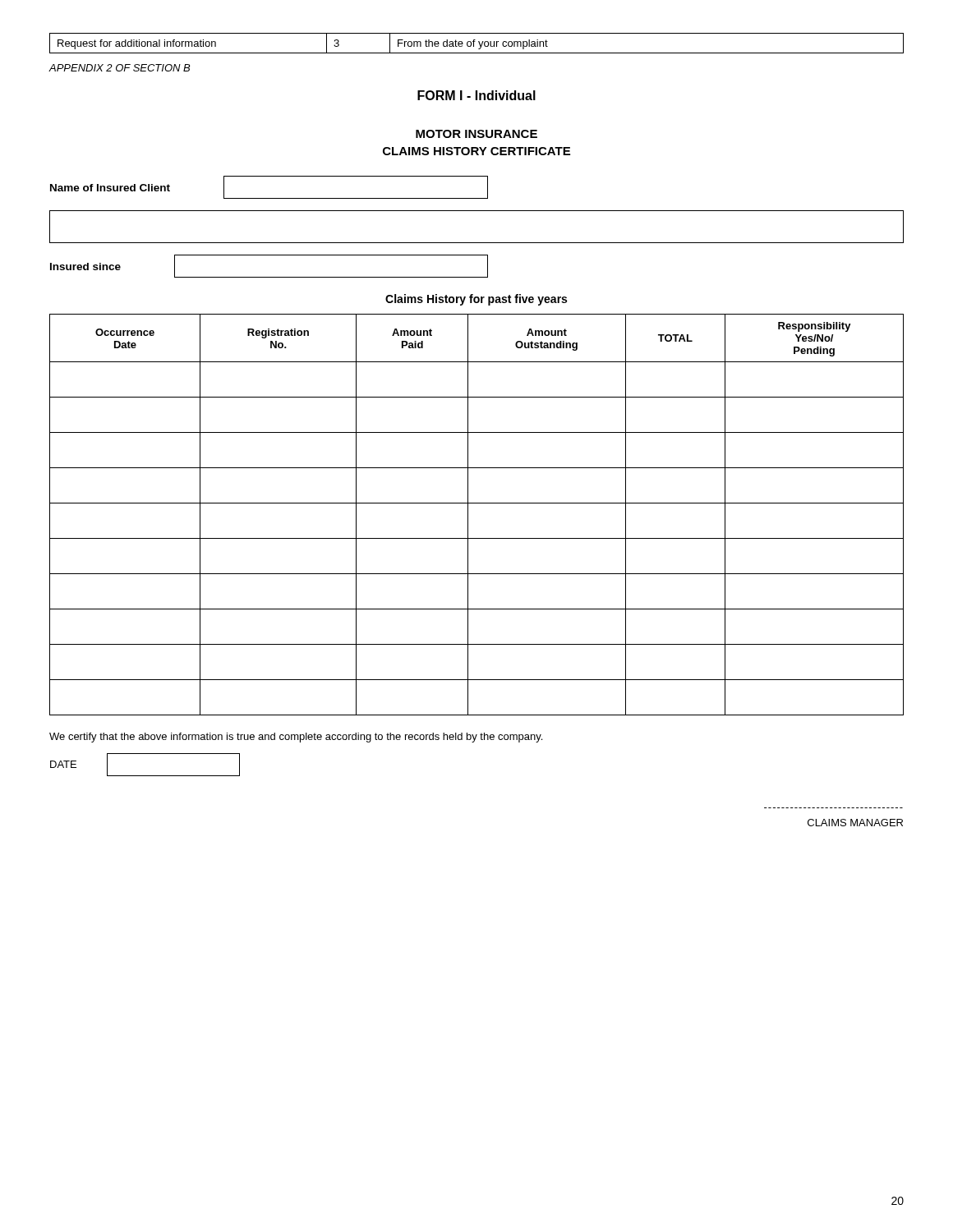
Task: Select the table that reads "Occurrence Date"
Action: [x=476, y=515]
